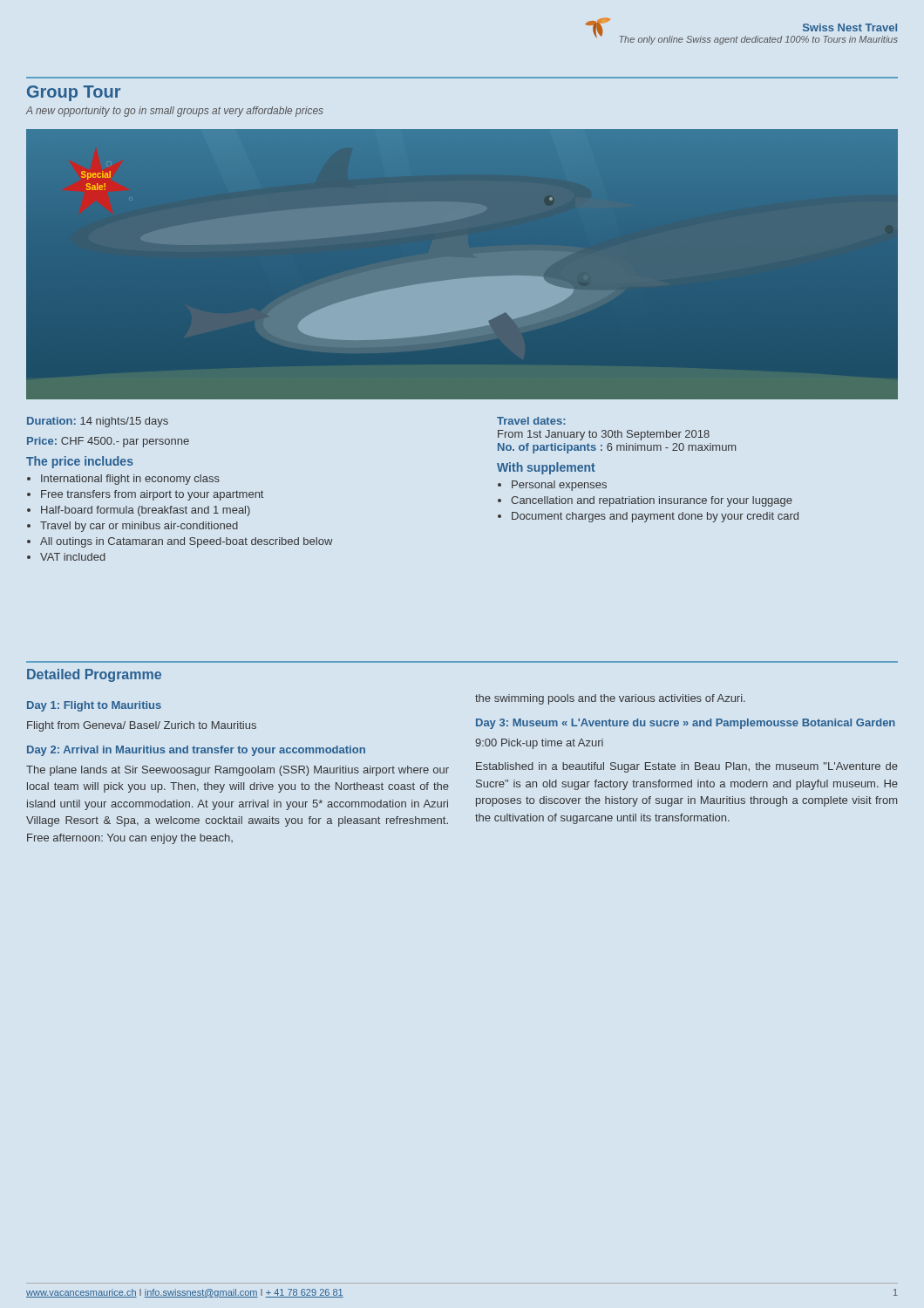Locate the text block that says "Established in a"
924x1308 pixels.
click(686, 792)
